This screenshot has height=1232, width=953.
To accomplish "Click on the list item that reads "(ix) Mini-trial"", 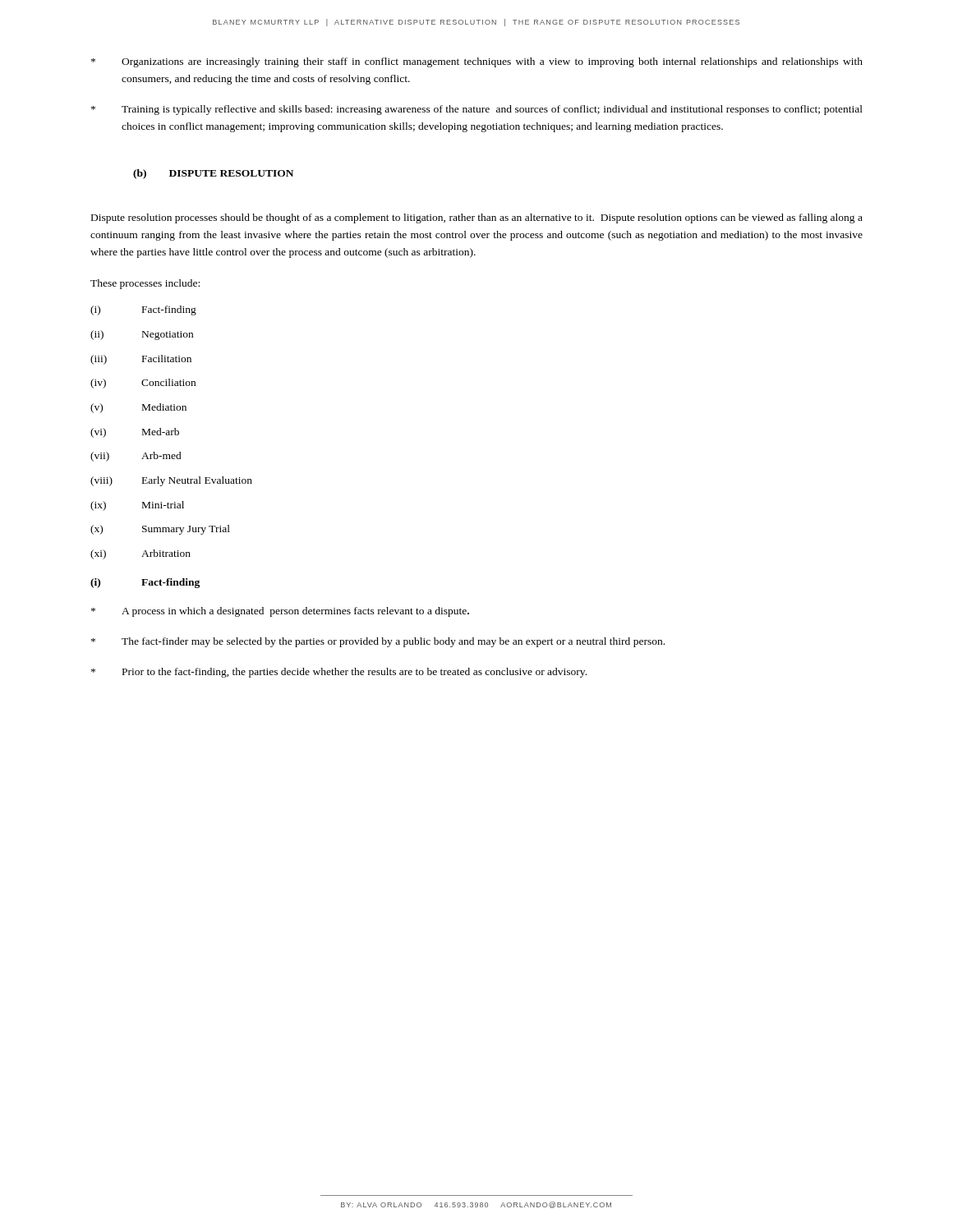I will pos(168,506).
